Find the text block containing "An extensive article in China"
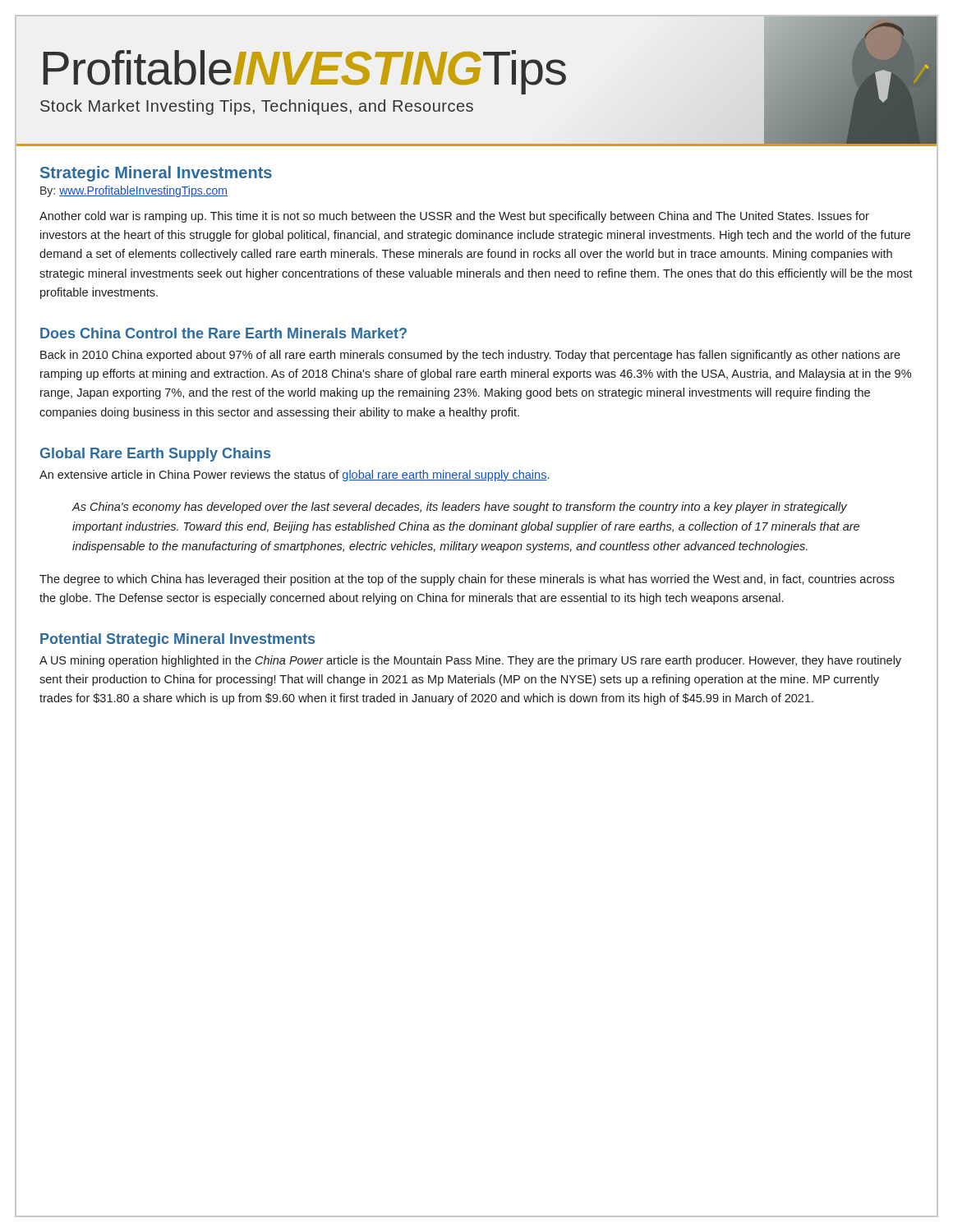Viewport: 953px width, 1232px height. (x=295, y=475)
